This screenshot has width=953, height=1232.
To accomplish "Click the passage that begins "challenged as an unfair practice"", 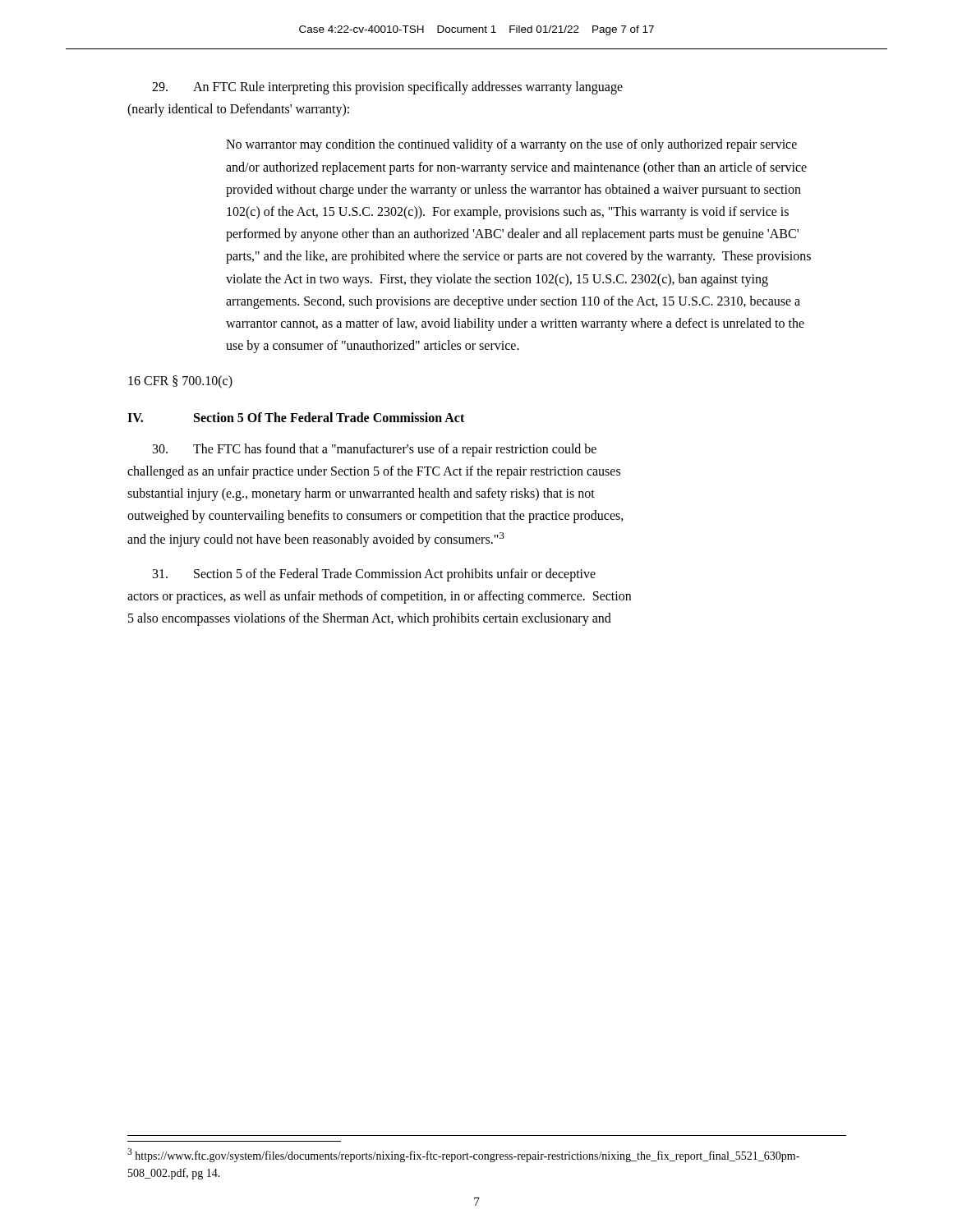I will pyautogui.click(x=374, y=471).
